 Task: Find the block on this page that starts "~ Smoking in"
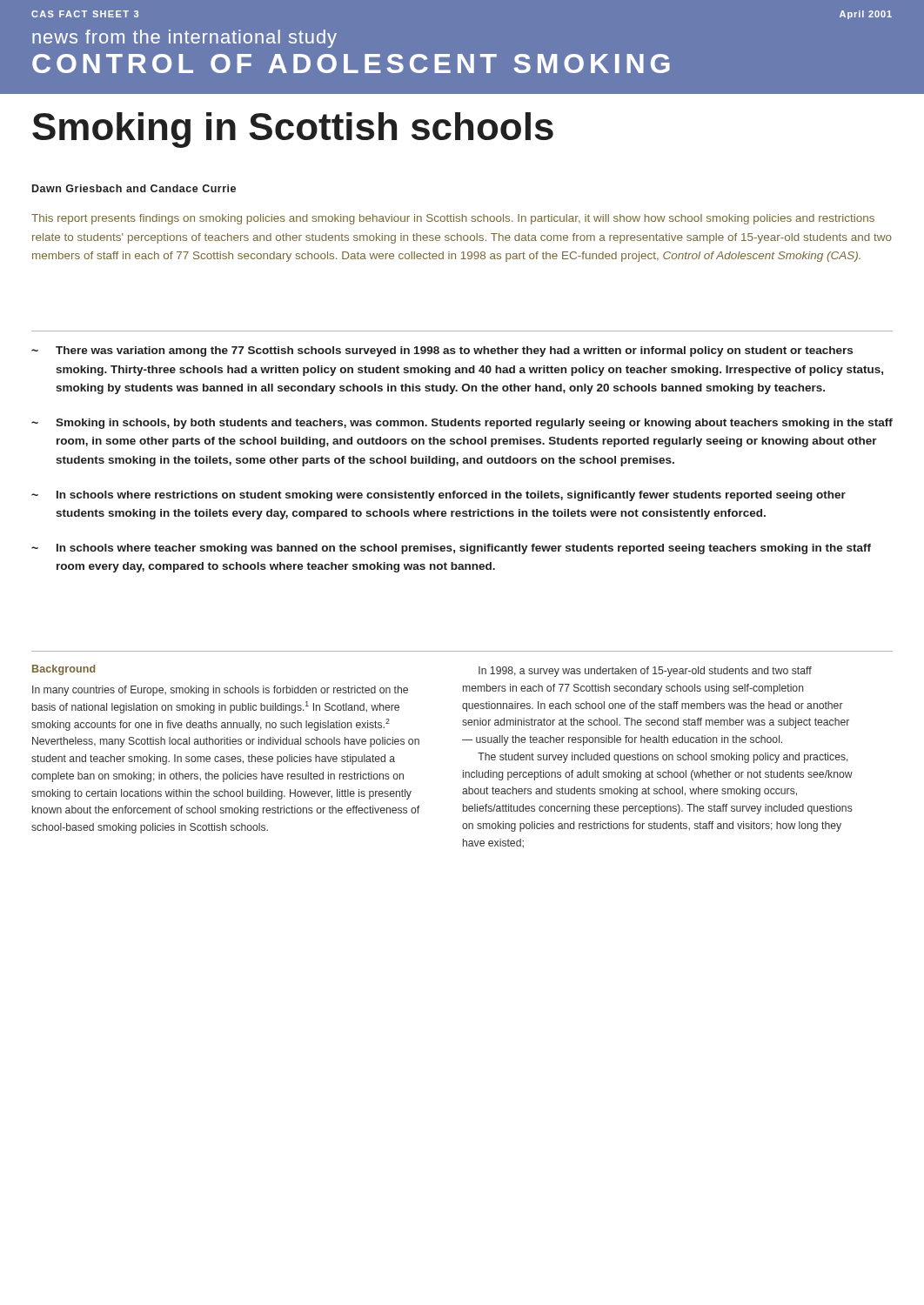click(x=462, y=441)
